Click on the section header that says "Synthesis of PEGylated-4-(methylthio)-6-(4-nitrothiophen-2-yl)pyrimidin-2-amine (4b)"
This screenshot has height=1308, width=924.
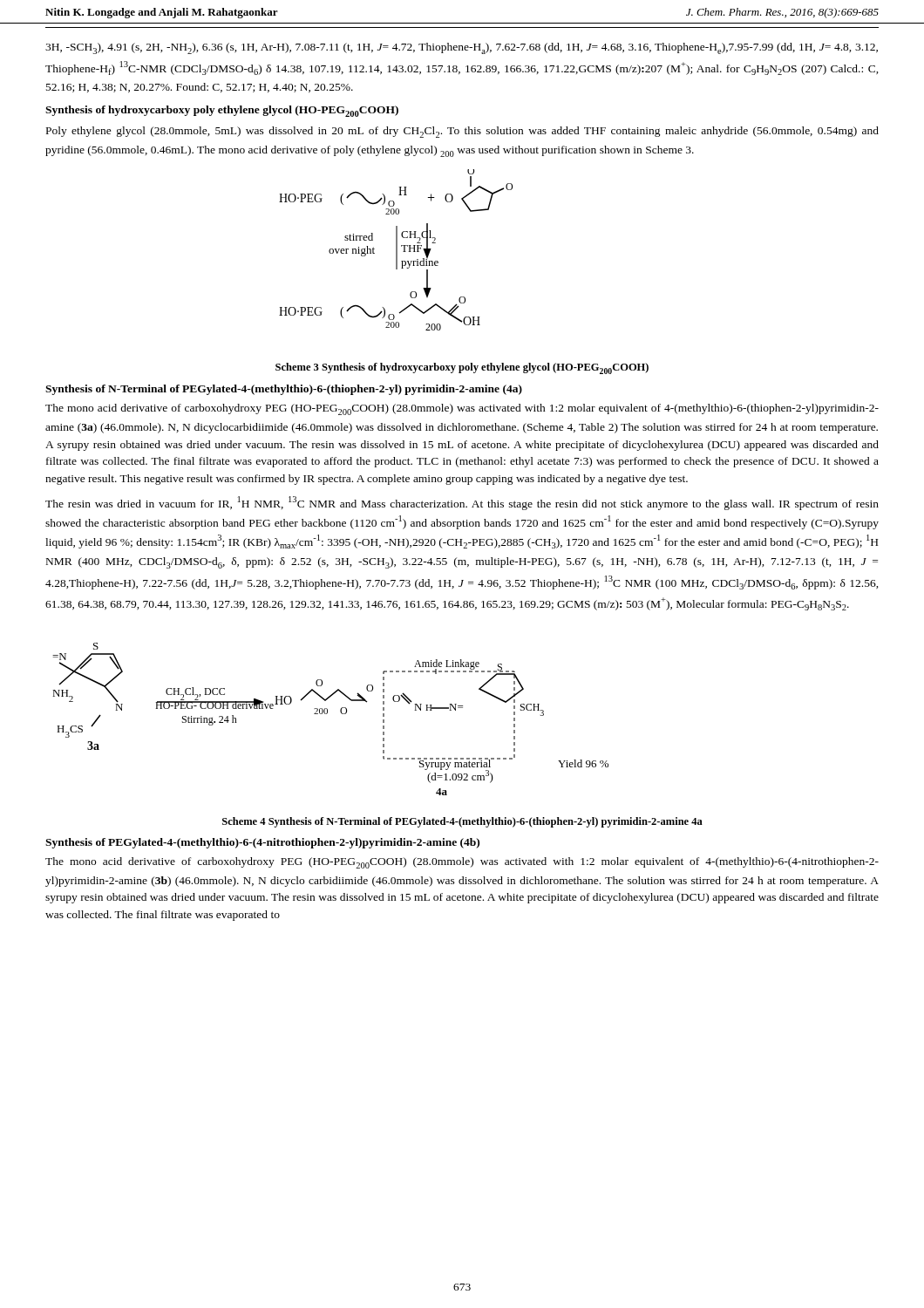tap(263, 842)
